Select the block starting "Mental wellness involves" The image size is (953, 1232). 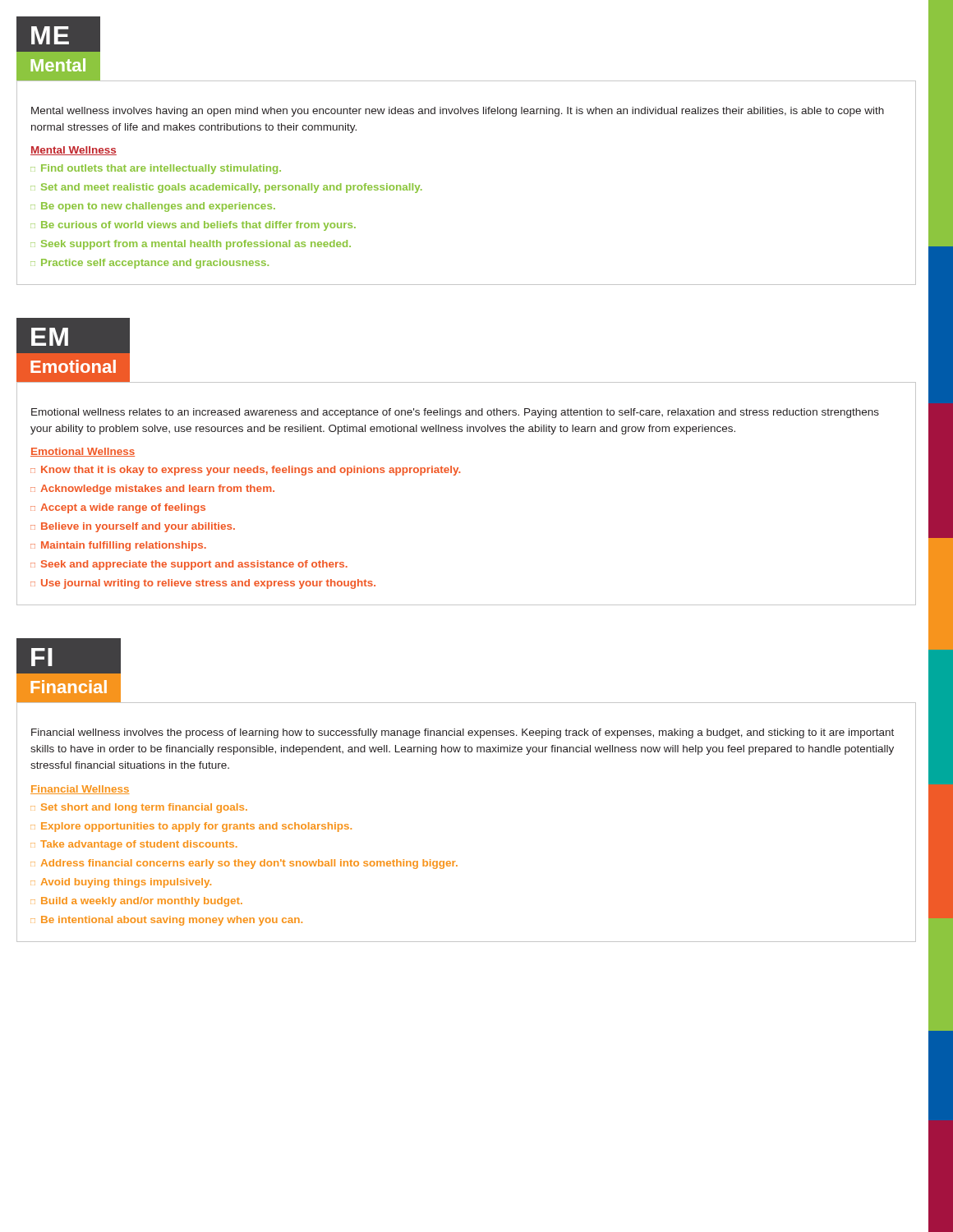coord(458,112)
